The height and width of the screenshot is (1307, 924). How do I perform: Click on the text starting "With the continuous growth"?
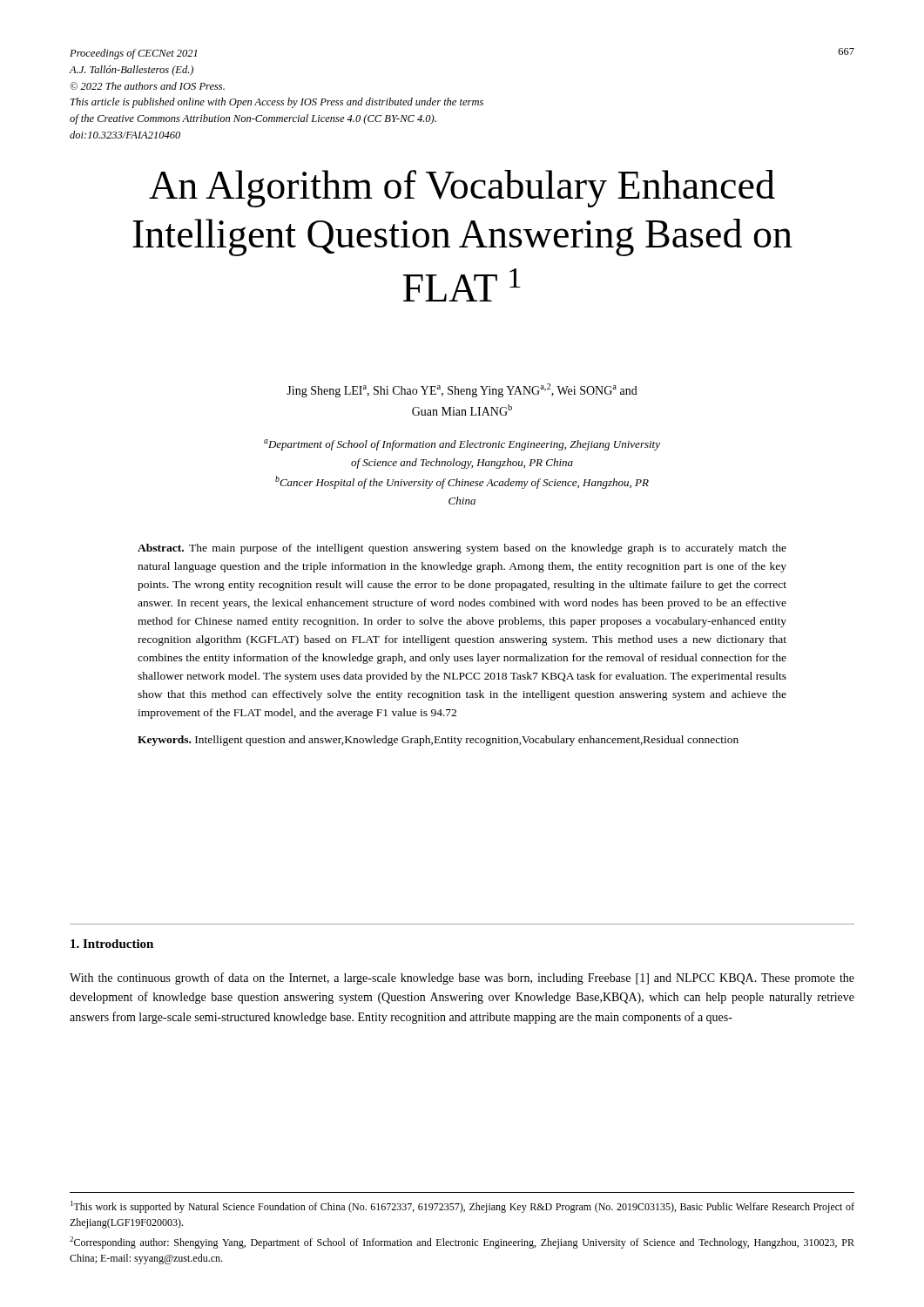tap(462, 998)
